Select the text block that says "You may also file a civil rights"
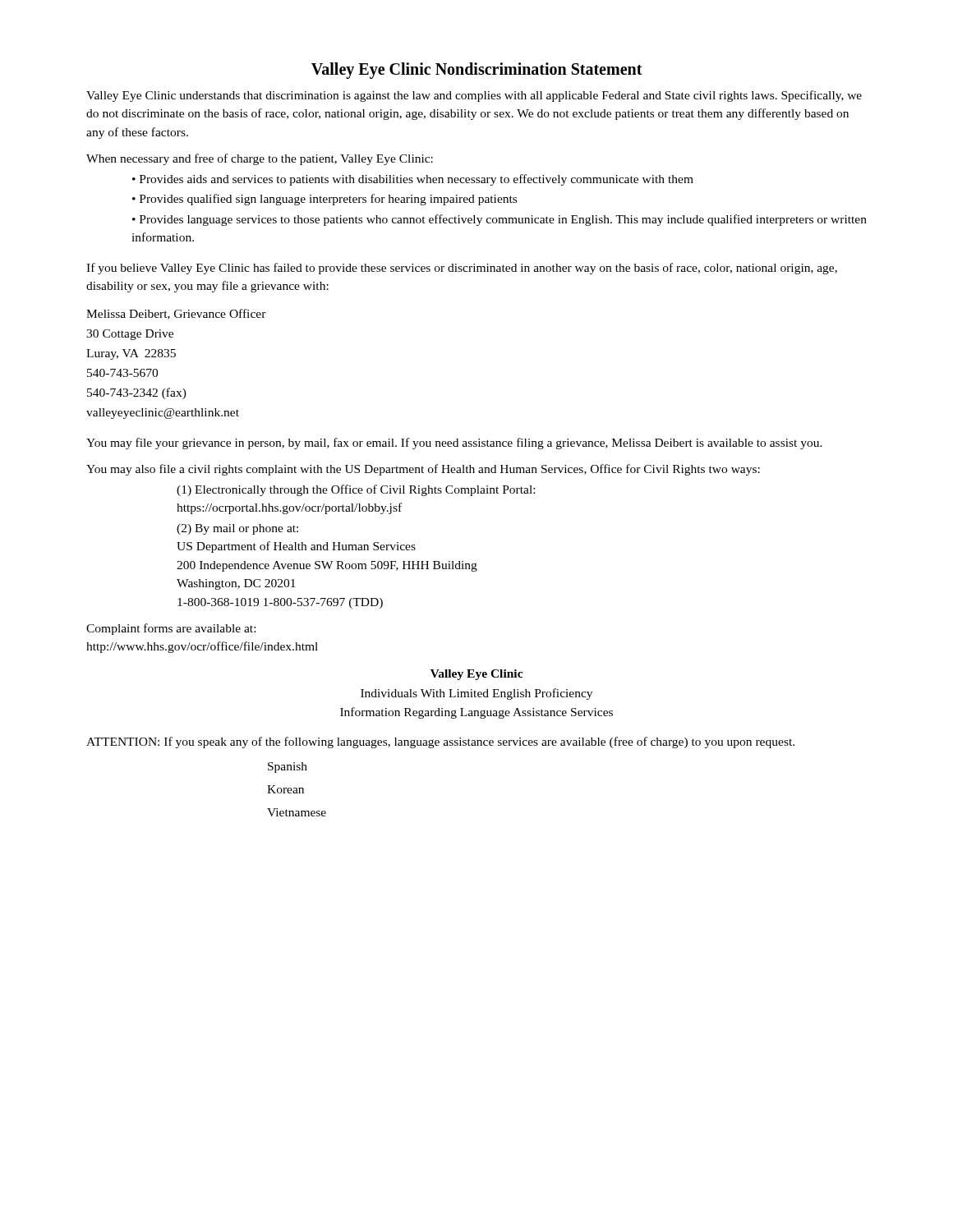Image resolution: width=953 pixels, height=1232 pixels. click(x=423, y=469)
